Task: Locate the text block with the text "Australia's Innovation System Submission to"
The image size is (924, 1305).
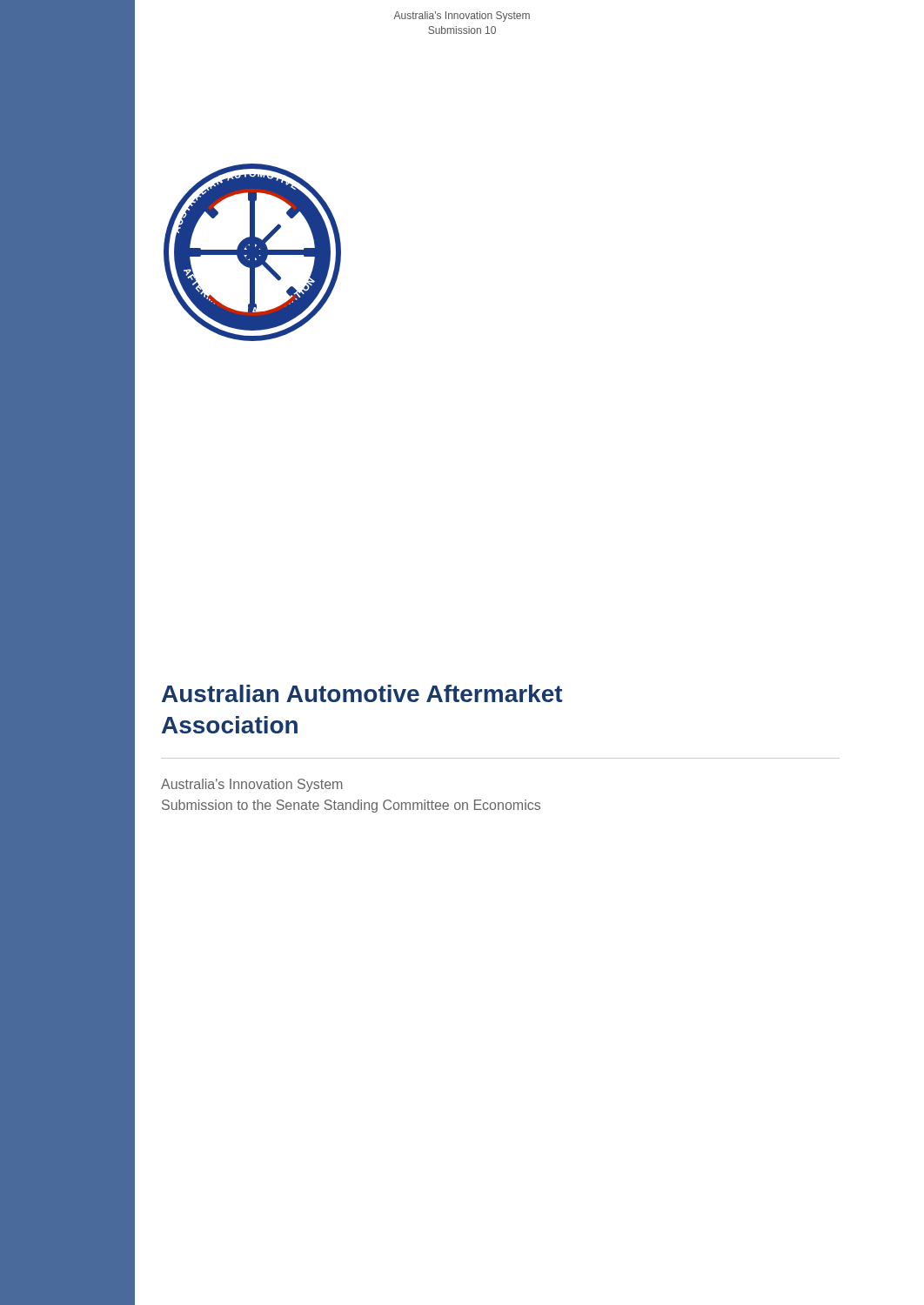Action: (x=351, y=795)
